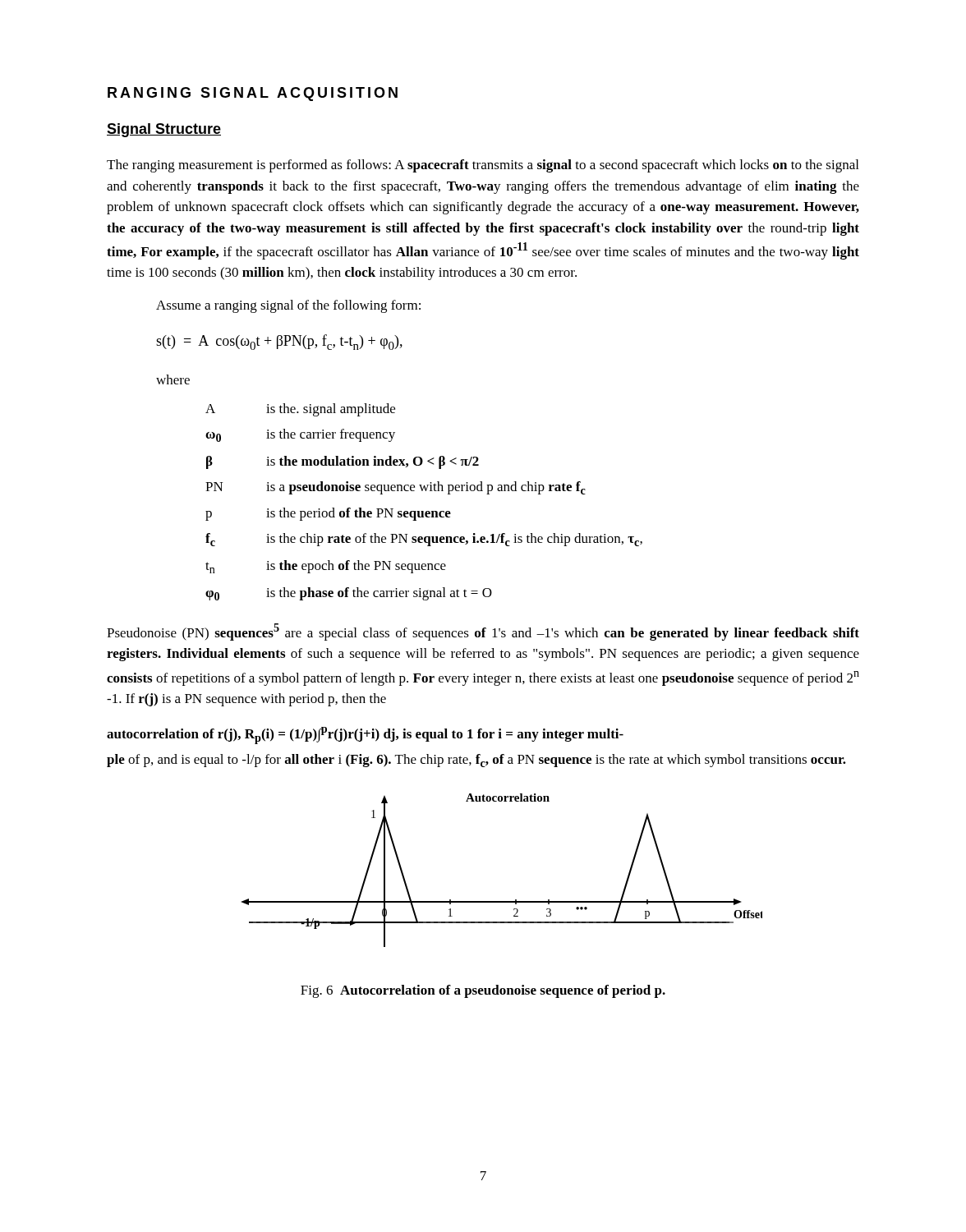
Task: Point to the block beginning "Assume a ranging signal"
Action: coord(289,305)
